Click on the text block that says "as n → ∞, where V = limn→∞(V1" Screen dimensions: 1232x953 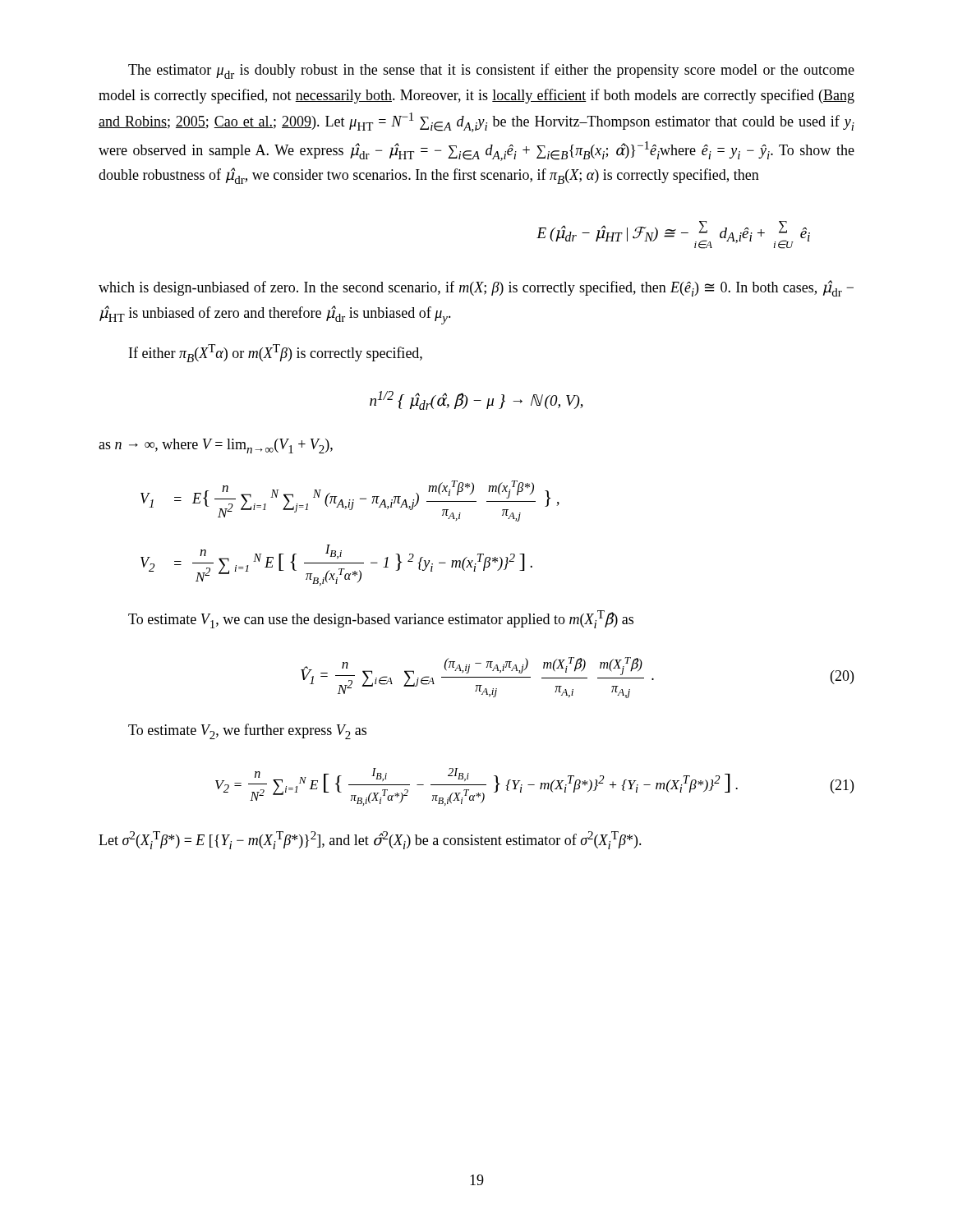point(216,446)
